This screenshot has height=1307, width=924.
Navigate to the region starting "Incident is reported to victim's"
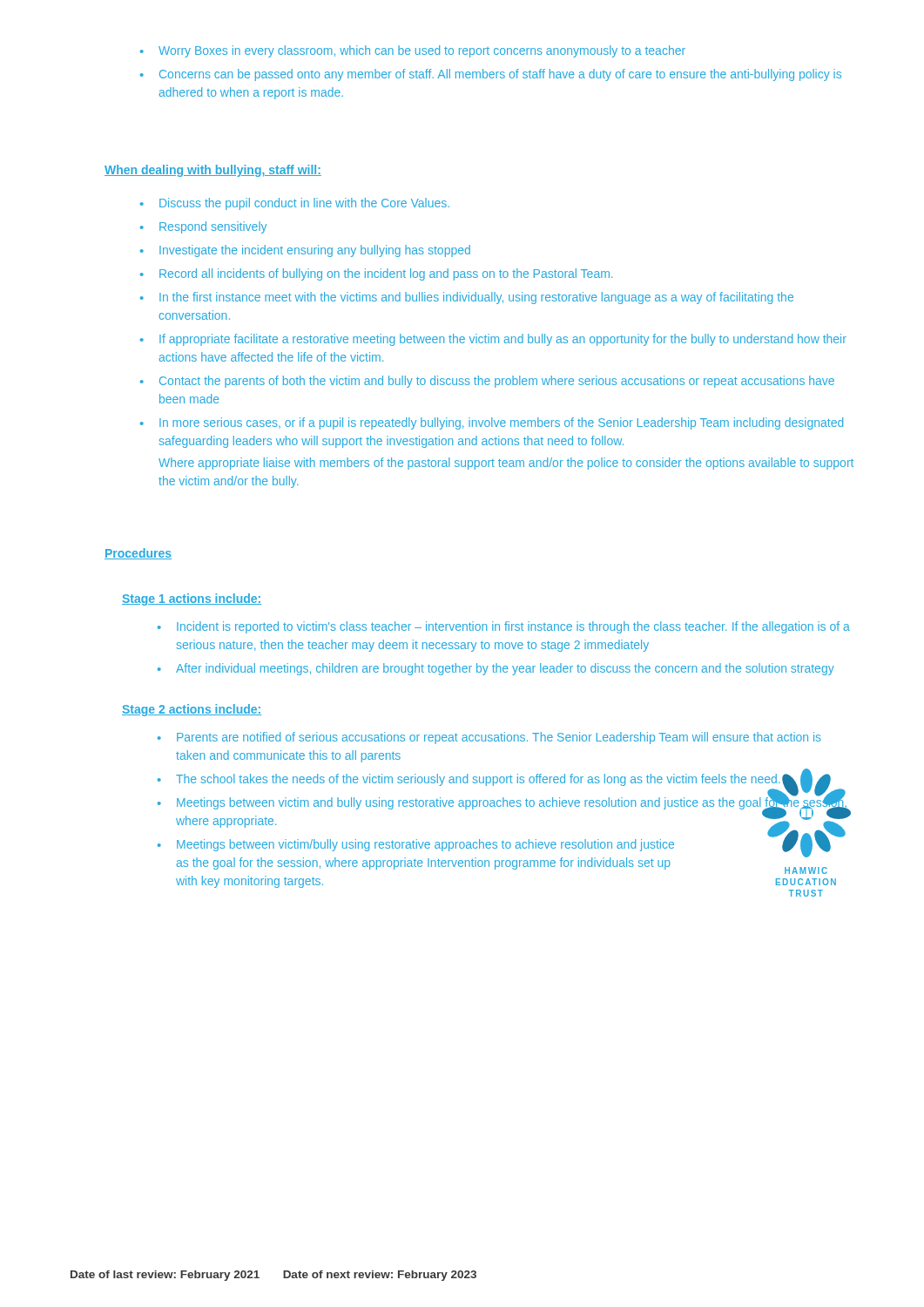point(513,636)
